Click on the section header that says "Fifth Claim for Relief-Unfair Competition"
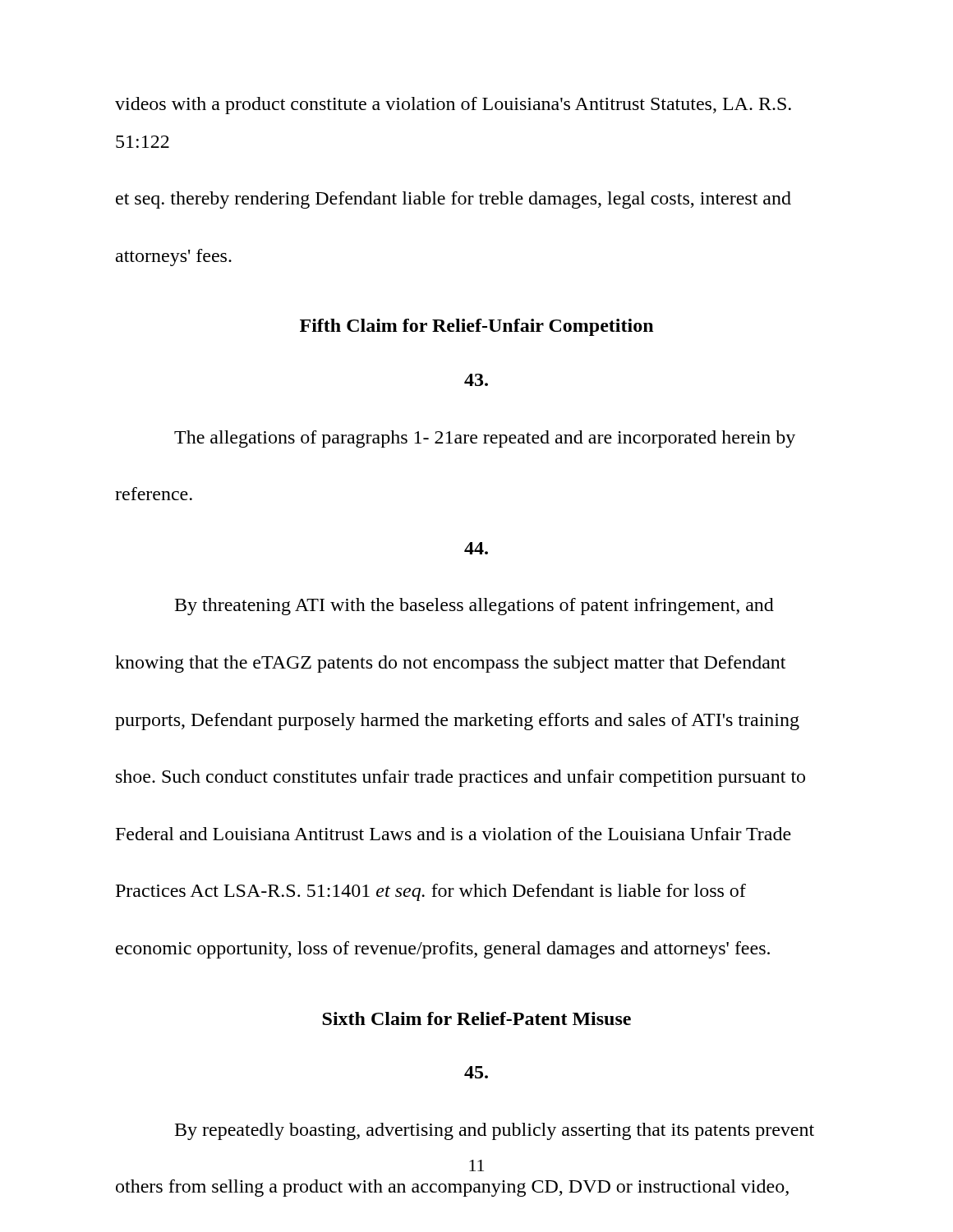This screenshot has width=953, height=1232. 476,326
